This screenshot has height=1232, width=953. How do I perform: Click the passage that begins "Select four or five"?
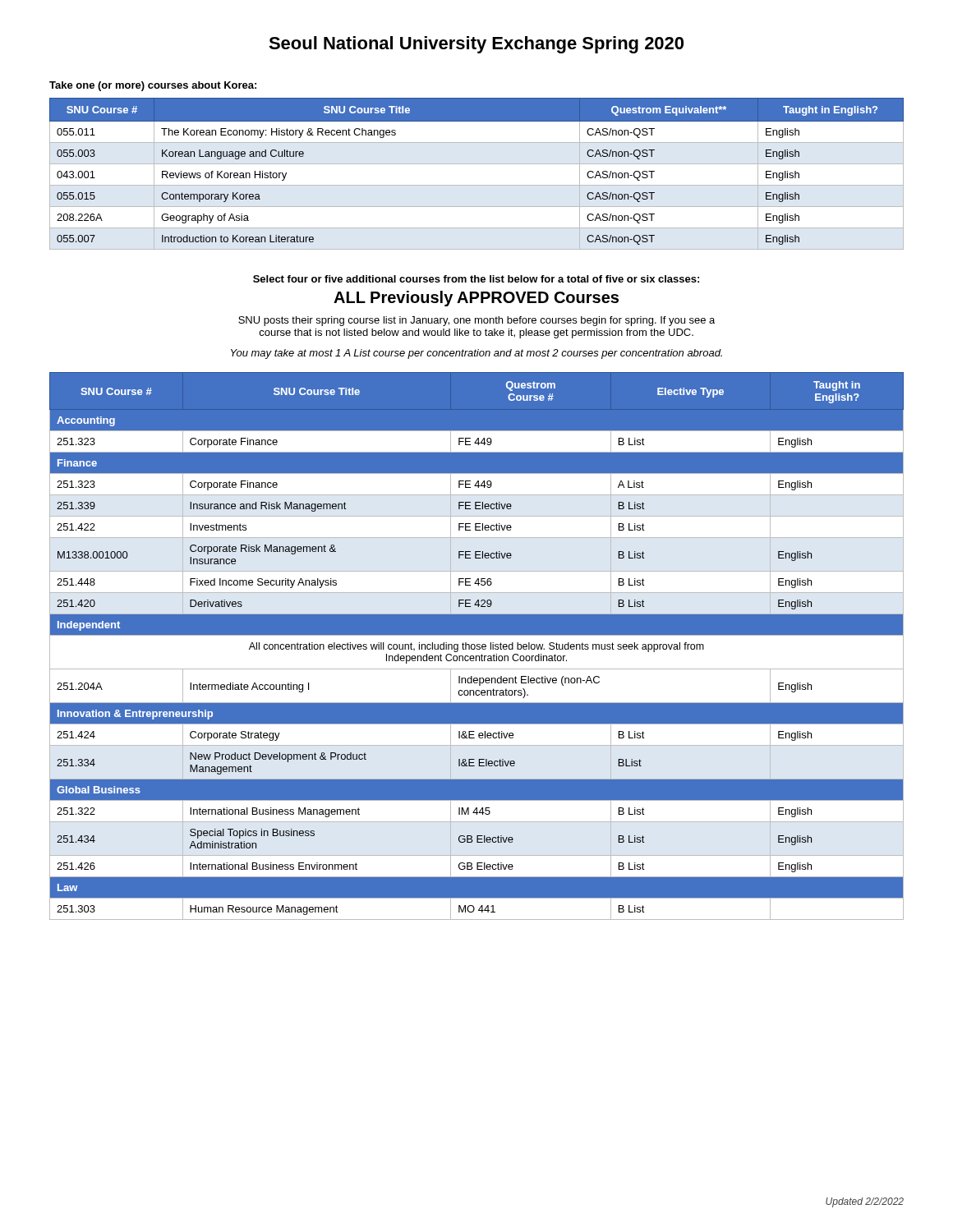[476, 279]
